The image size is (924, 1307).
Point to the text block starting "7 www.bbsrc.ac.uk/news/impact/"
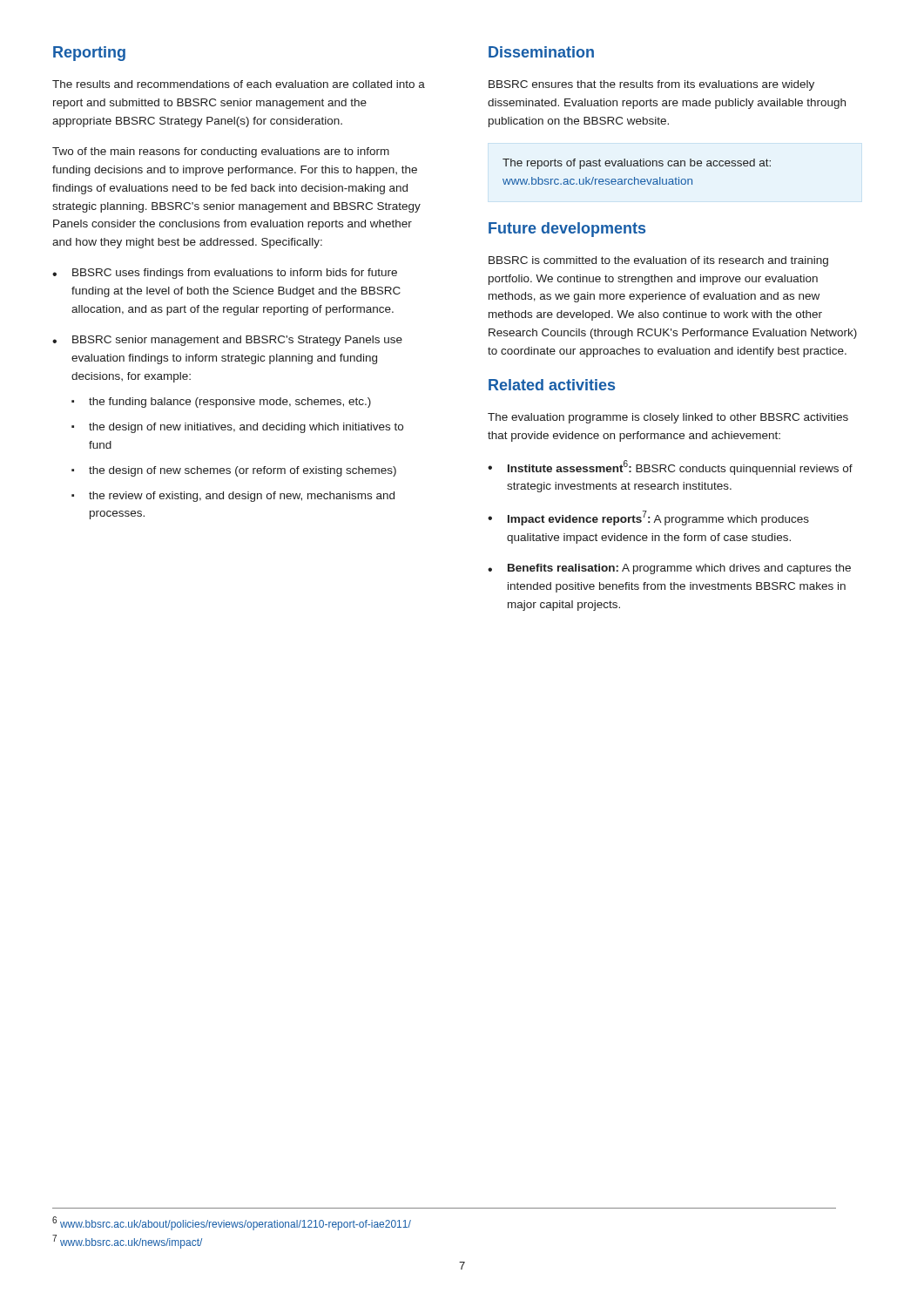127,1241
